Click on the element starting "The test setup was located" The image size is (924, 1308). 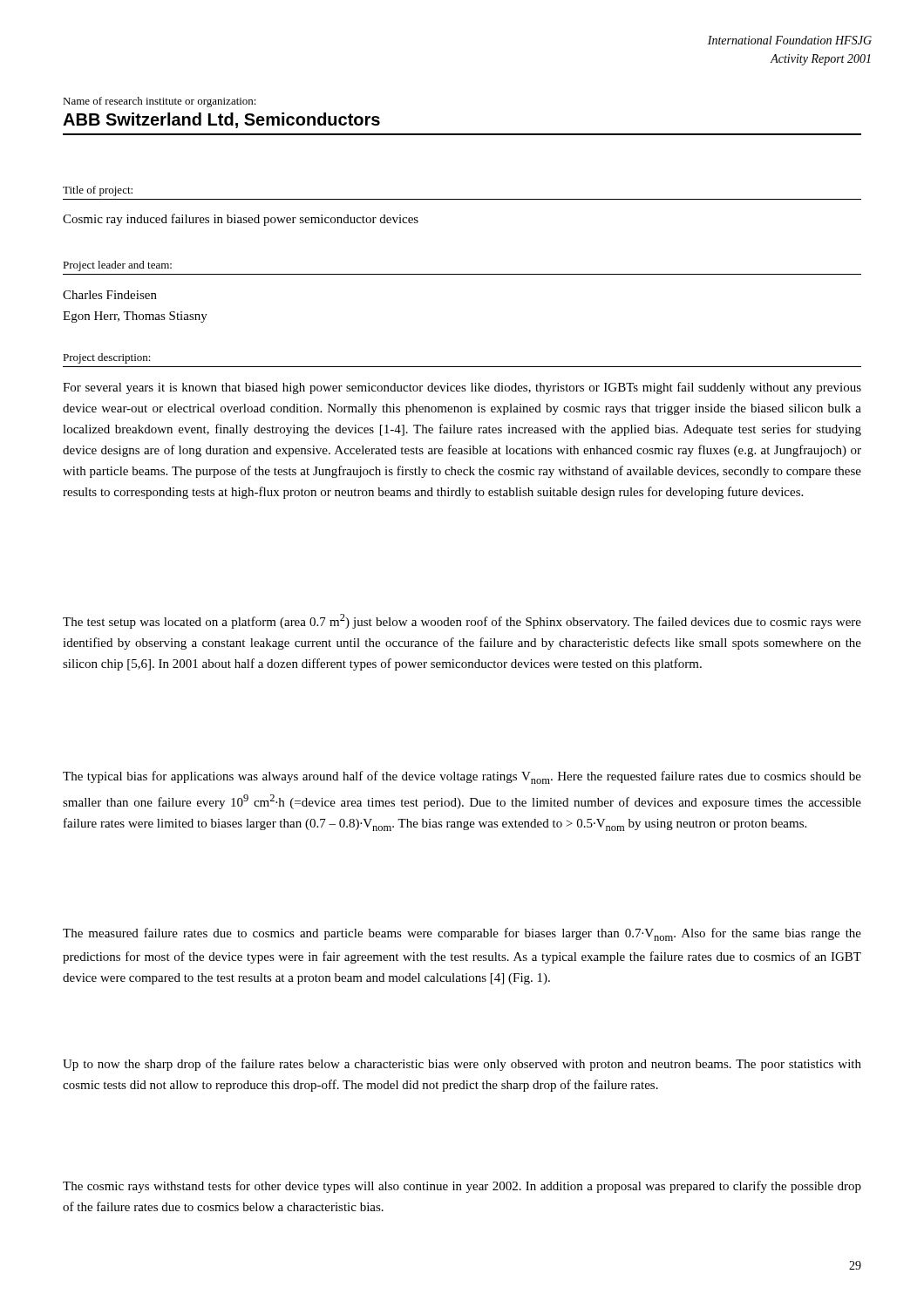(x=462, y=641)
